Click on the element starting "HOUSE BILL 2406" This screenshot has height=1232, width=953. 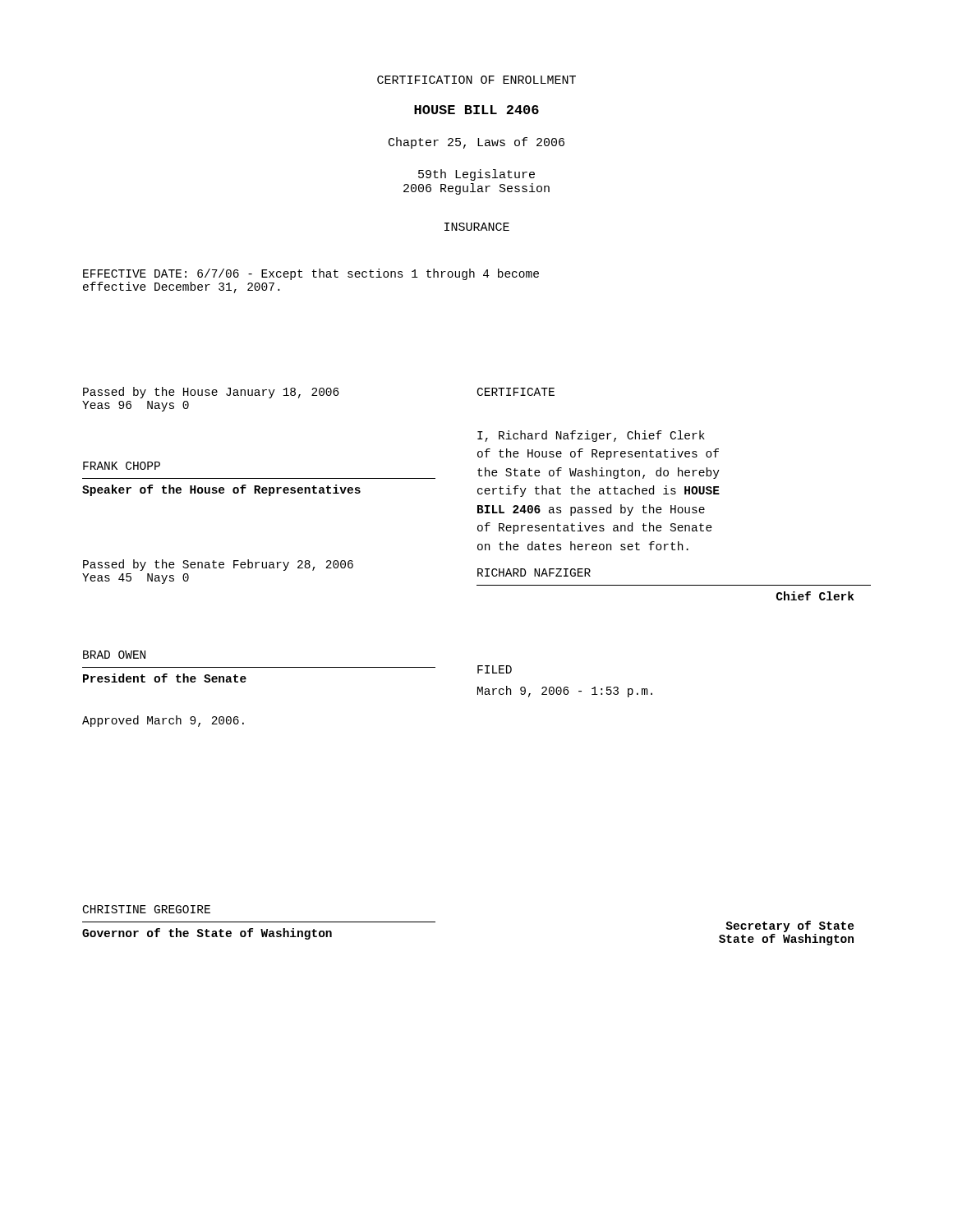[x=476, y=110]
